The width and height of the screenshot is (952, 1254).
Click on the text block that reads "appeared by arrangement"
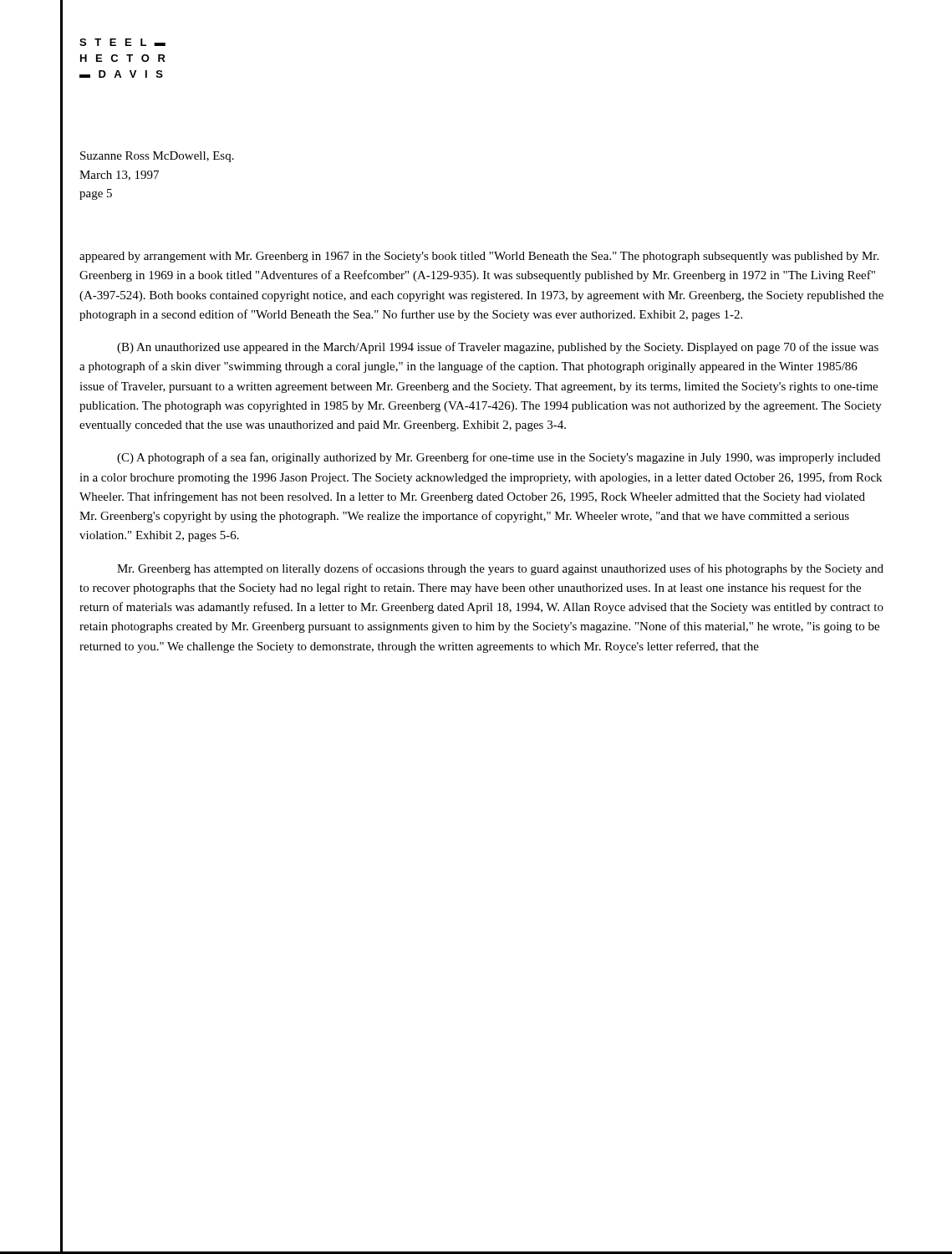(x=482, y=286)
